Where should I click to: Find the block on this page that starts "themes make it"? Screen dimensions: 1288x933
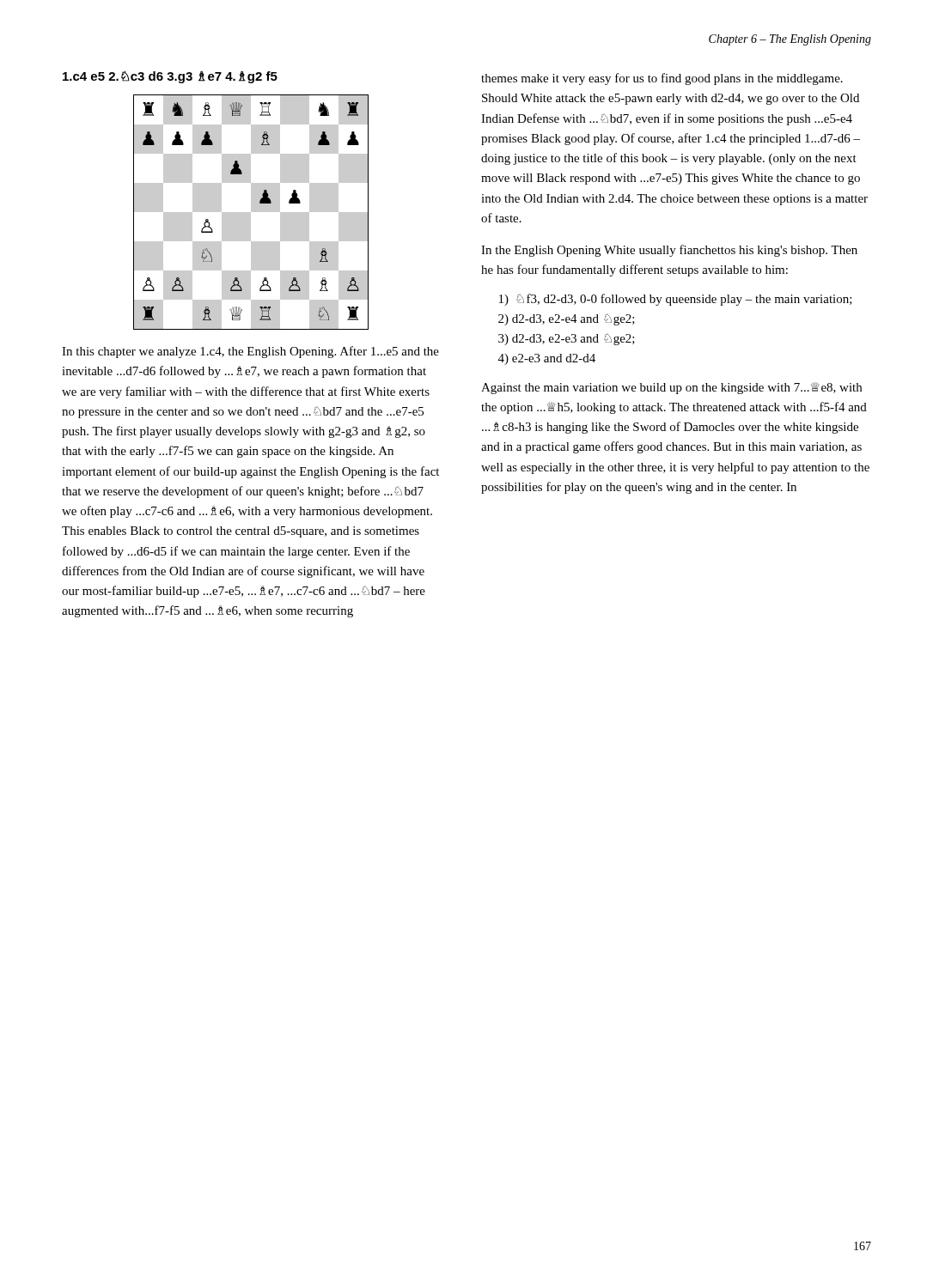point(674,148)
